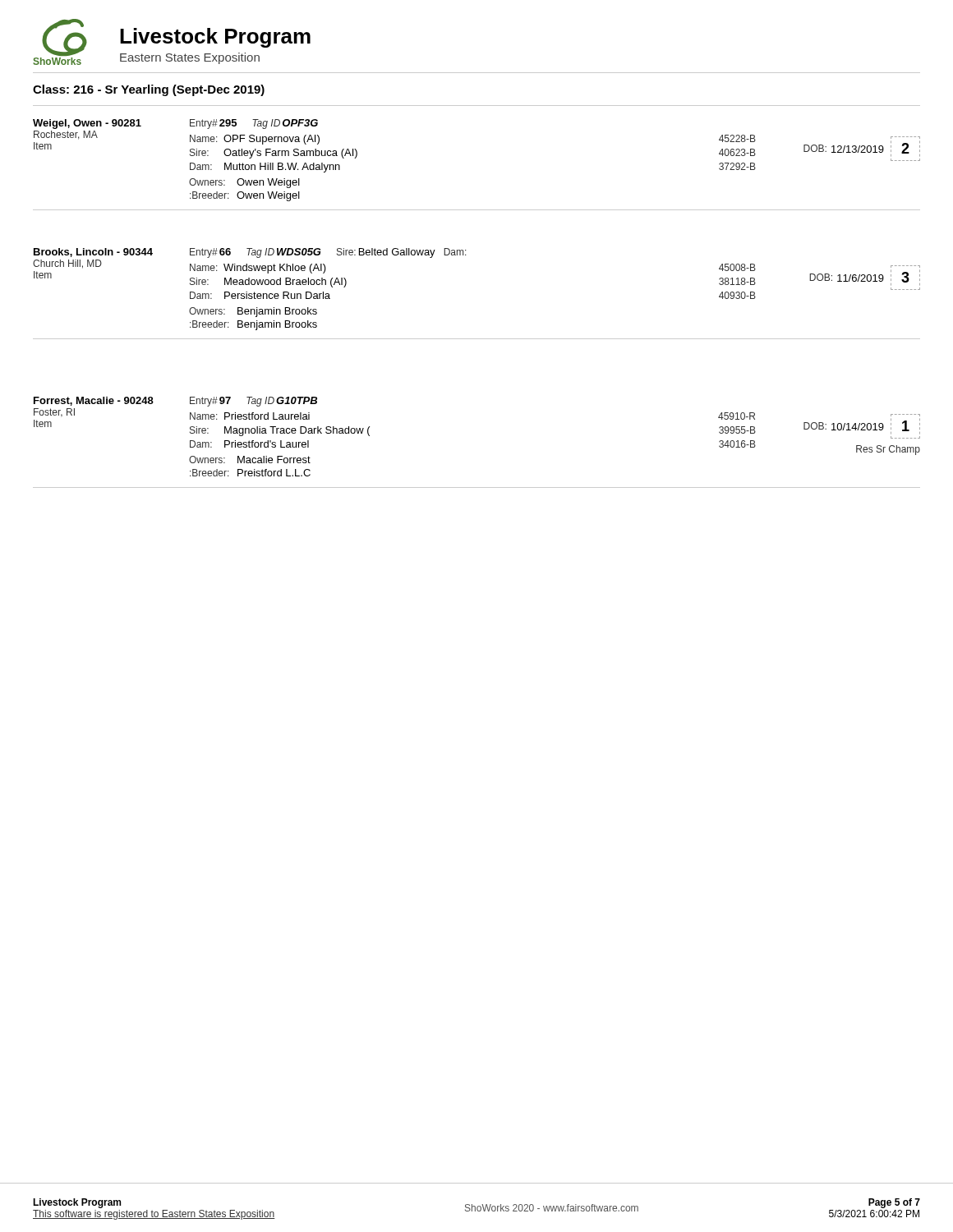The height and width of the screenshot is (1232, 953).
Task: Select the section header that reads "Class: 216 - Sr Yearling (Sept-Dec"
Action: (149, 90)
